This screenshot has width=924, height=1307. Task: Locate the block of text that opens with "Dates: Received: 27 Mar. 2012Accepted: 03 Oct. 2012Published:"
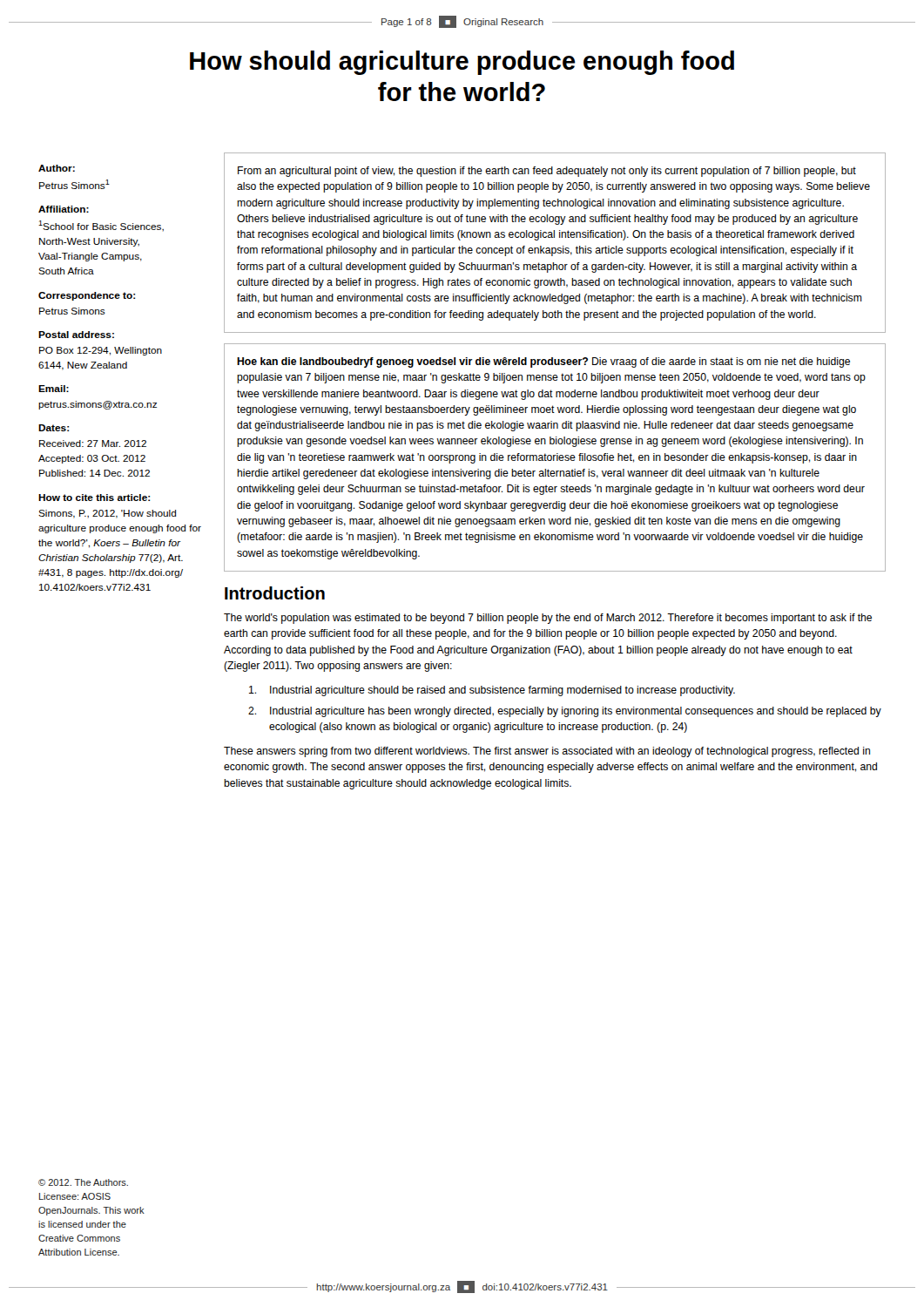(120, 451)
